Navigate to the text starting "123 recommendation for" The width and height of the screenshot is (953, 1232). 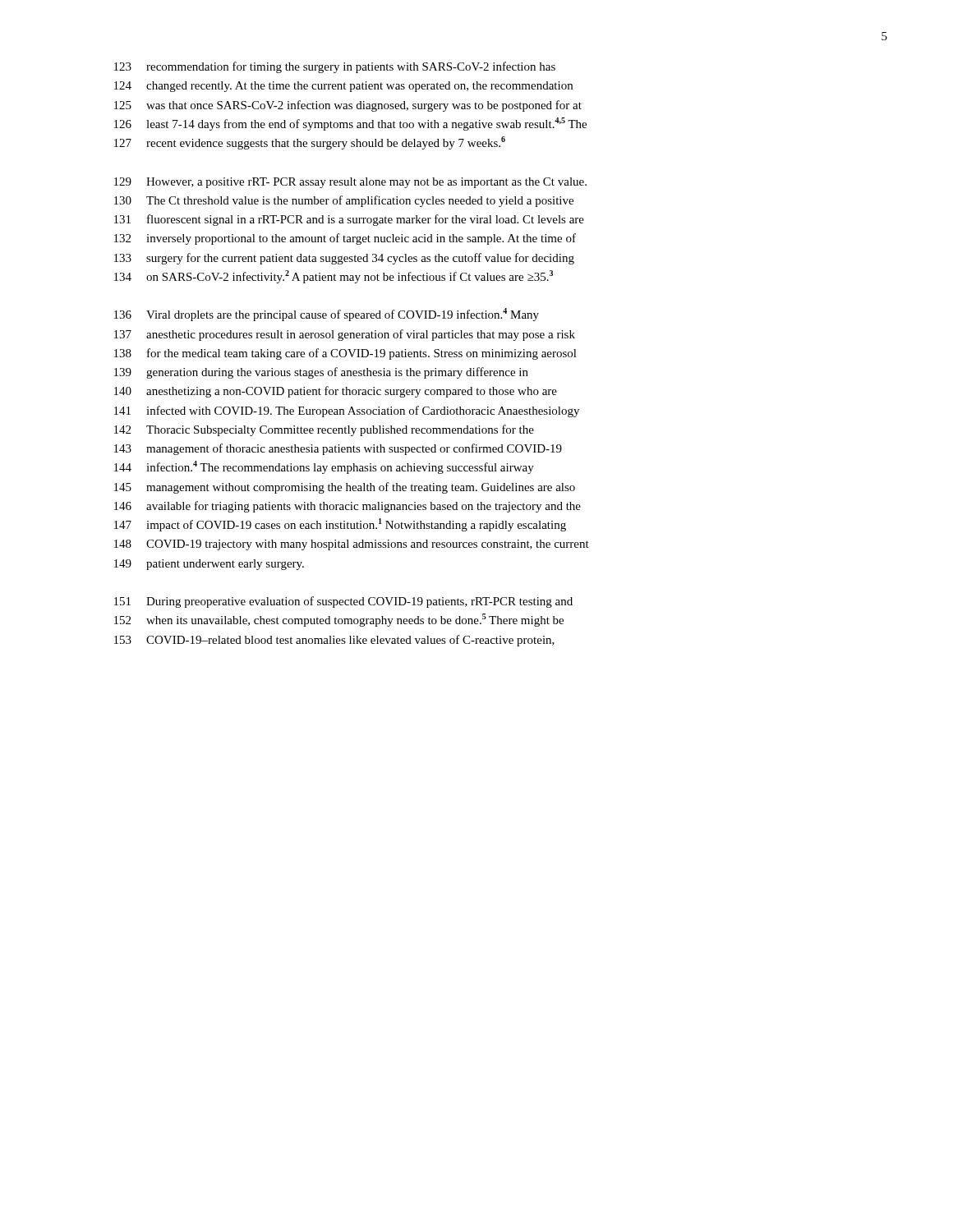(x=489, y=354)
